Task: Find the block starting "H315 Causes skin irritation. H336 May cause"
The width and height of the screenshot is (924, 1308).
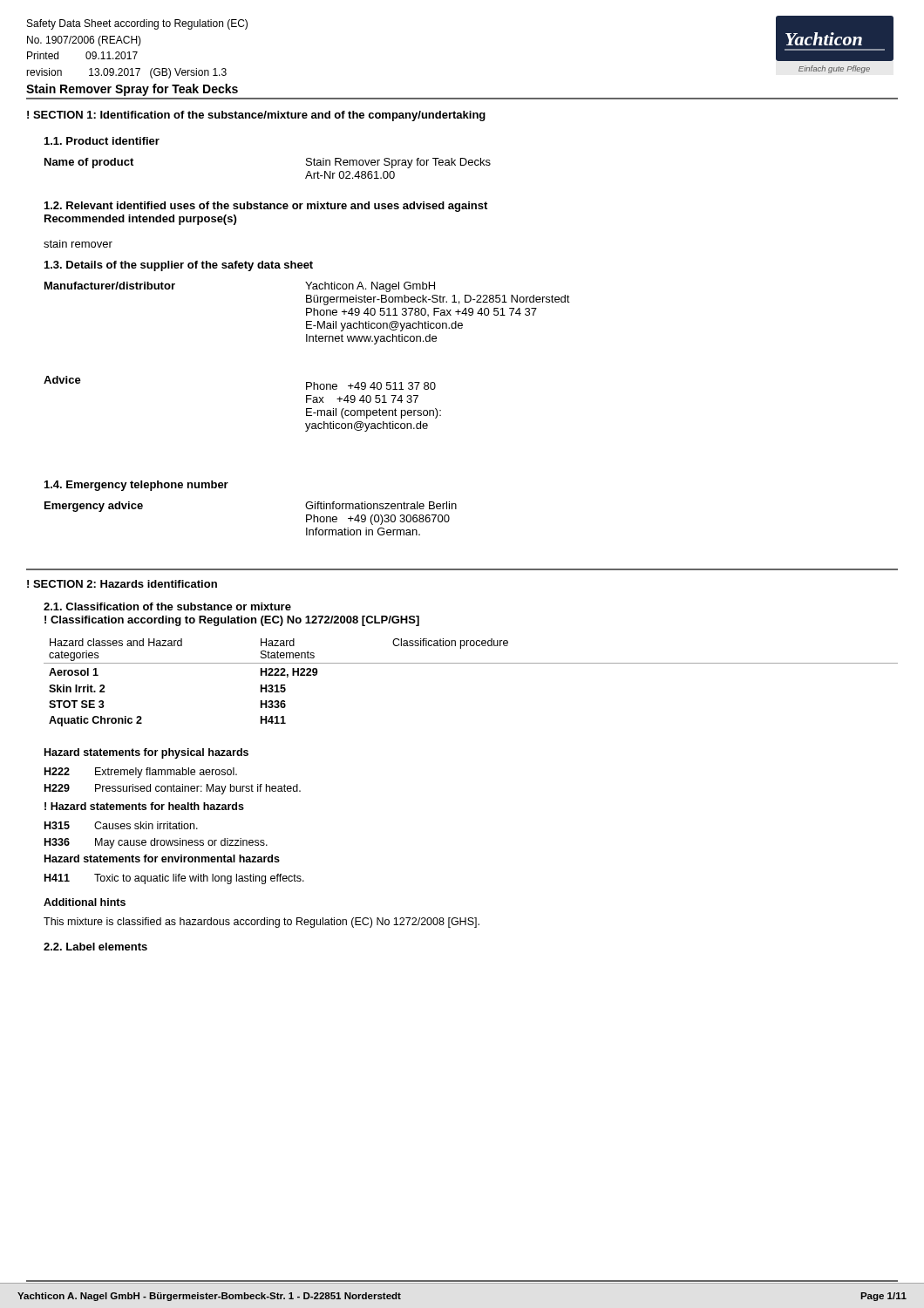Action: (x=121, y=825)
